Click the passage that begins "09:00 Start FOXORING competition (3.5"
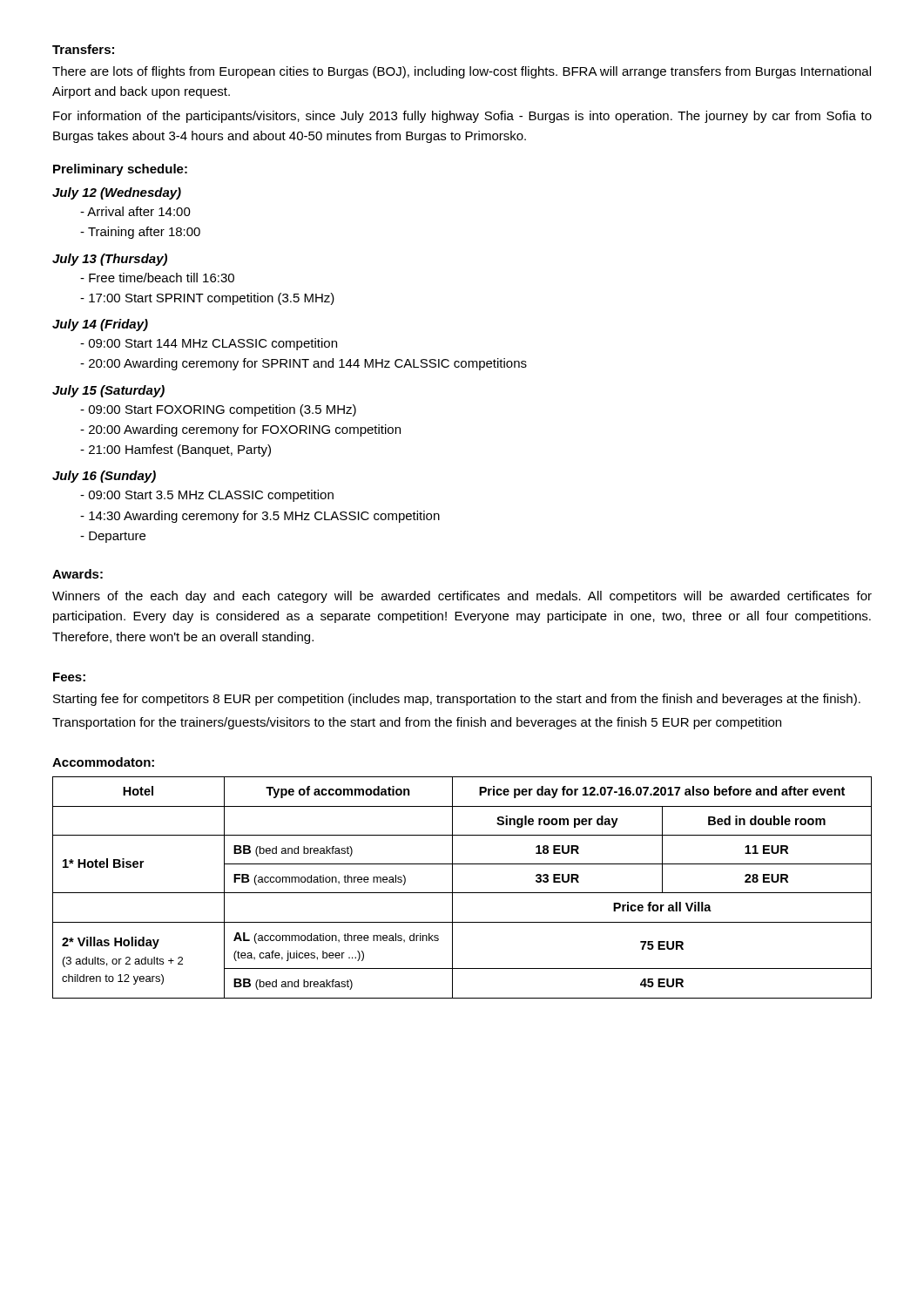 pos(222,409)
